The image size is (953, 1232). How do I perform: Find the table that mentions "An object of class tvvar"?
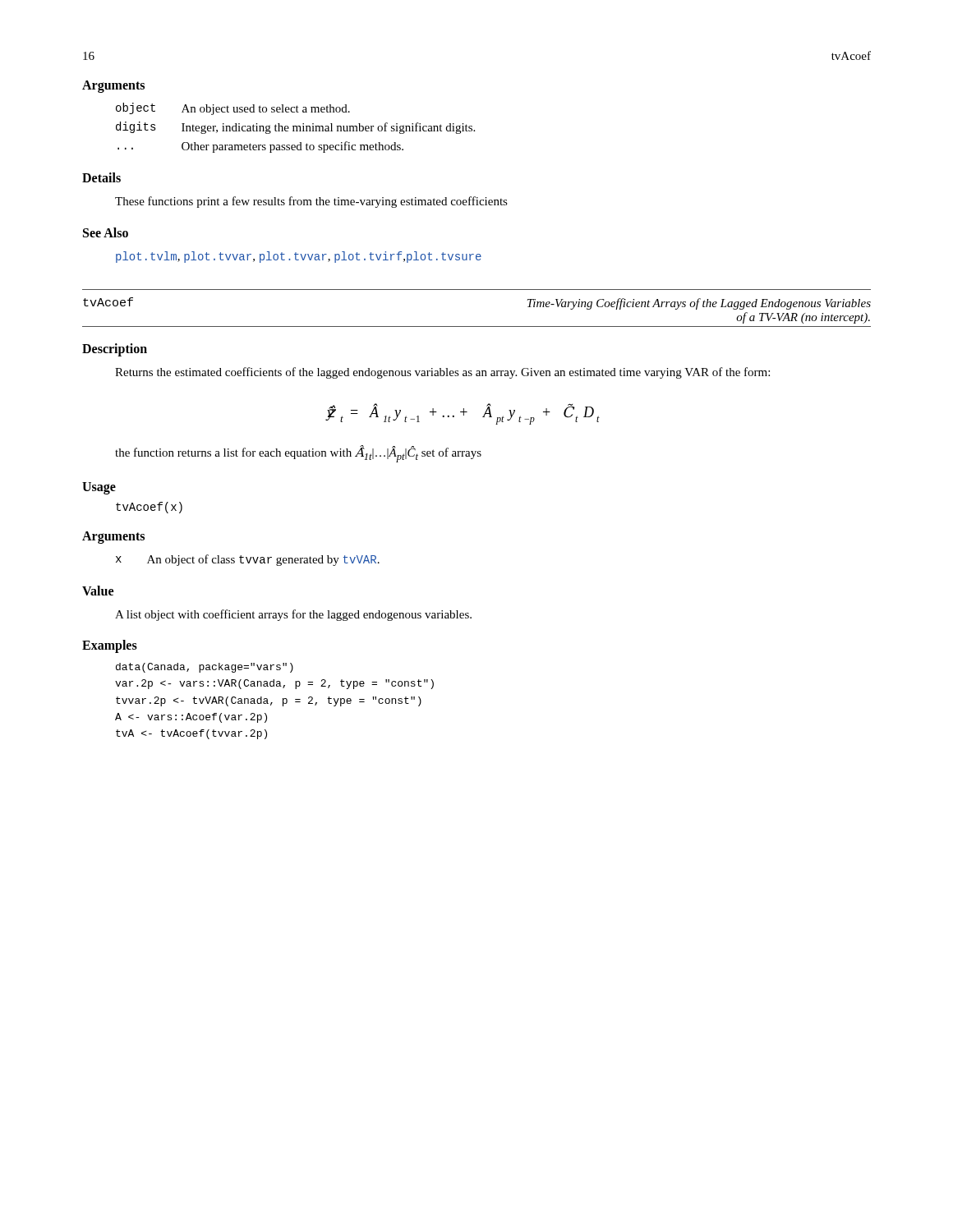click(x=476, y=560)
